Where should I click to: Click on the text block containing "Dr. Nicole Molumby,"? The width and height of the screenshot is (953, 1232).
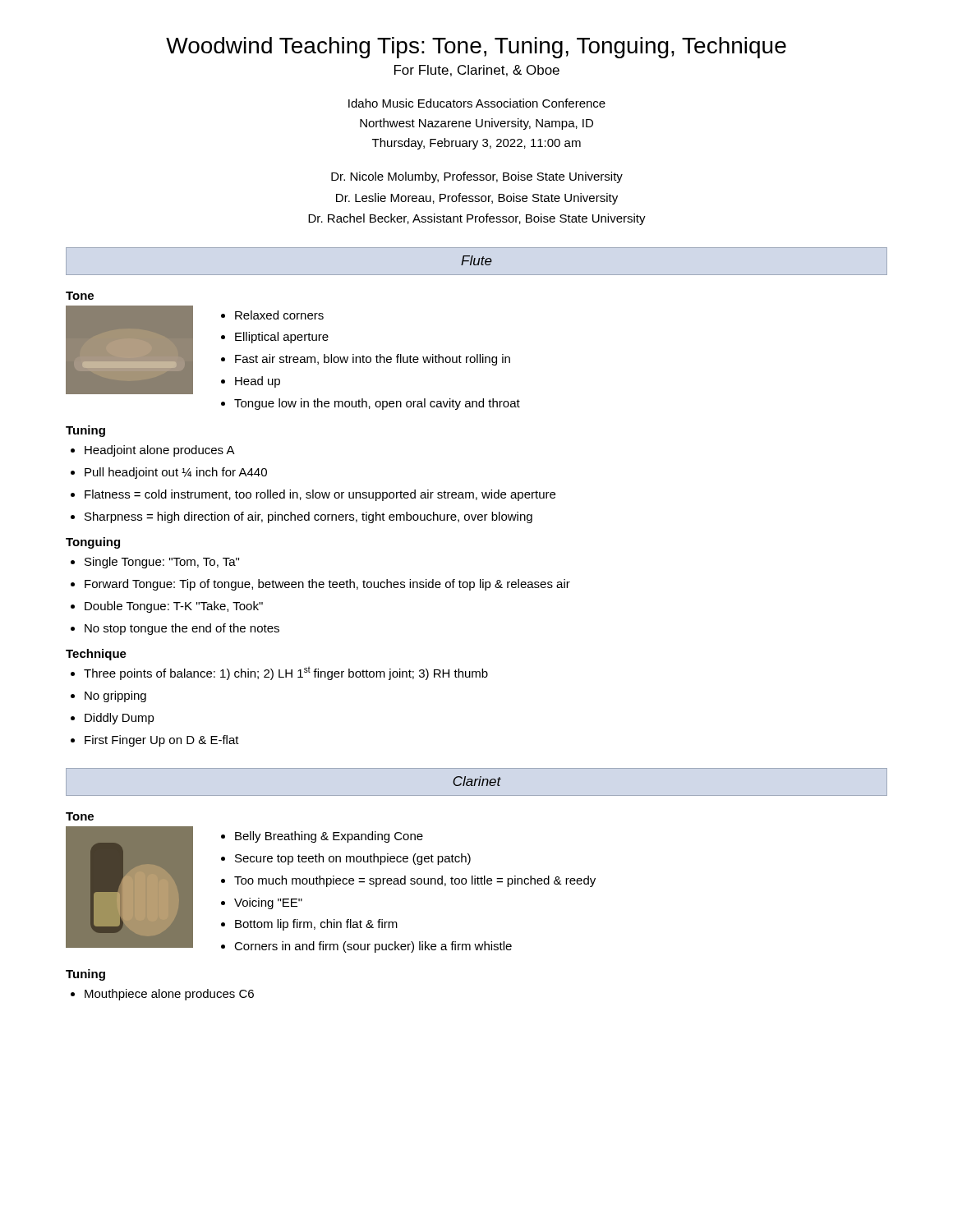coord(476,197)
